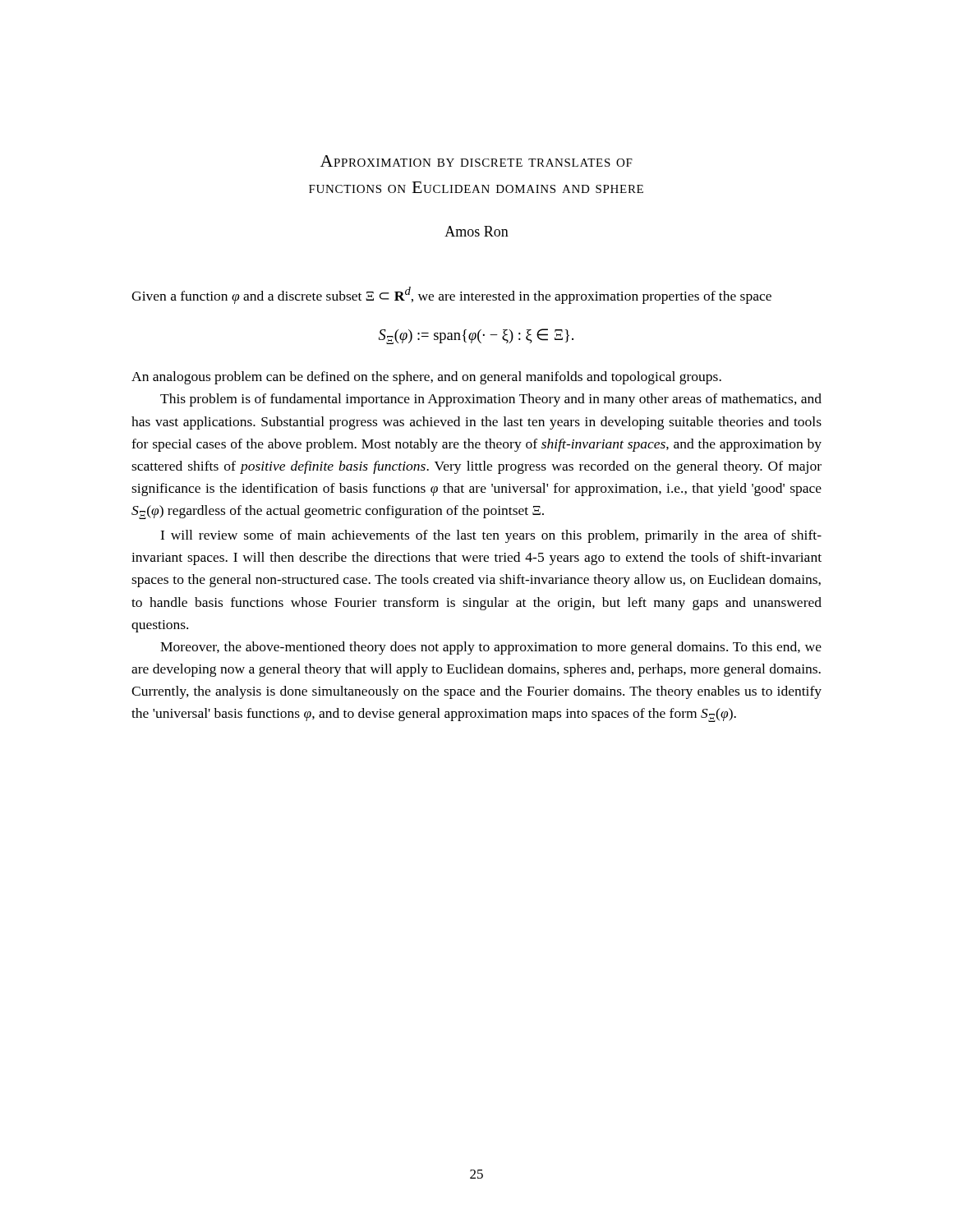Point to the formula beginning "SΞ(φ) := span{φ(· − ξ) : ξ ∈"
Image resolution: width=953 pixels, height=1232 pixels.
pyautogui.click(x=476, y=336)
